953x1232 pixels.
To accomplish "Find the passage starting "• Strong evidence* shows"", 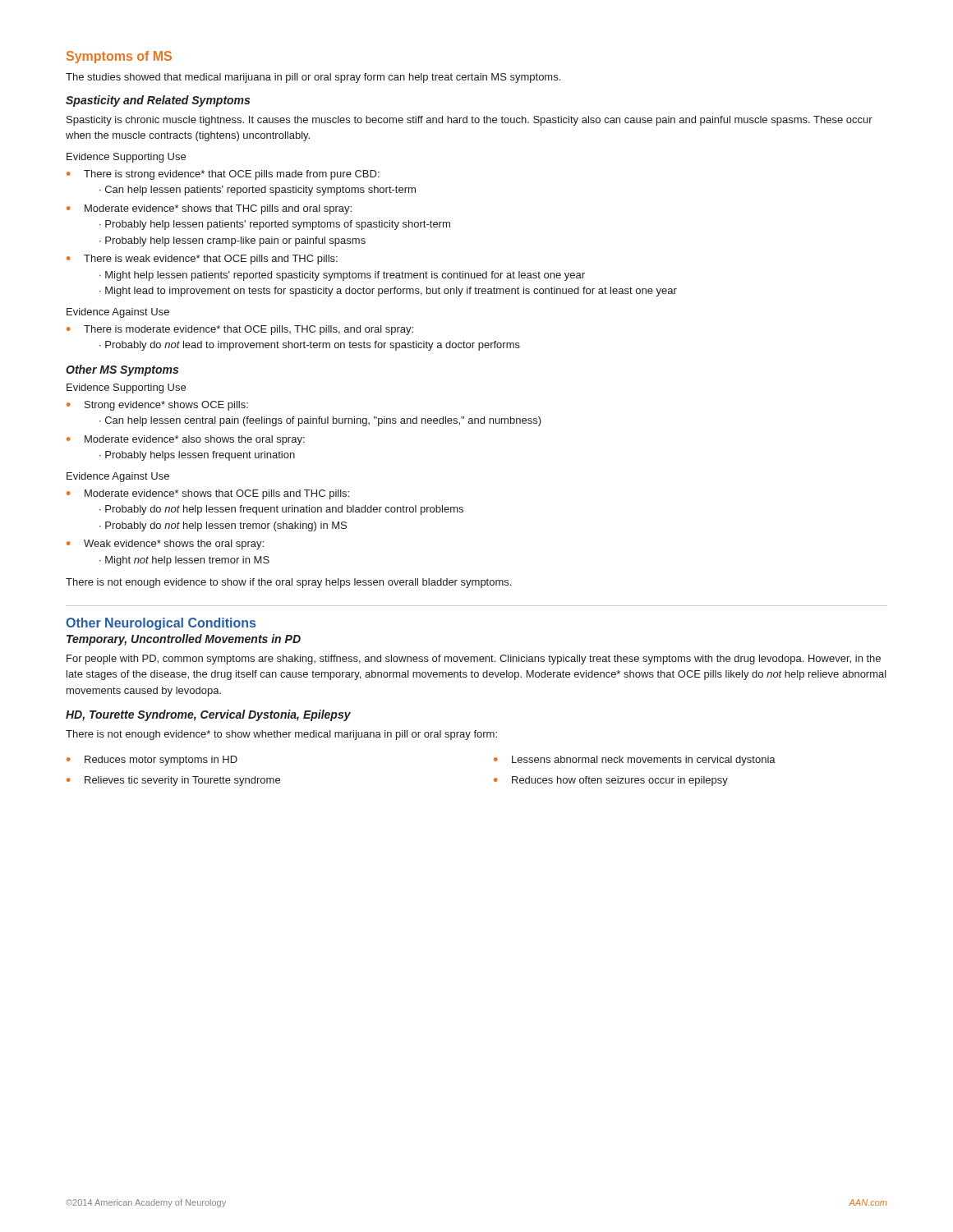I will point(476,412).
